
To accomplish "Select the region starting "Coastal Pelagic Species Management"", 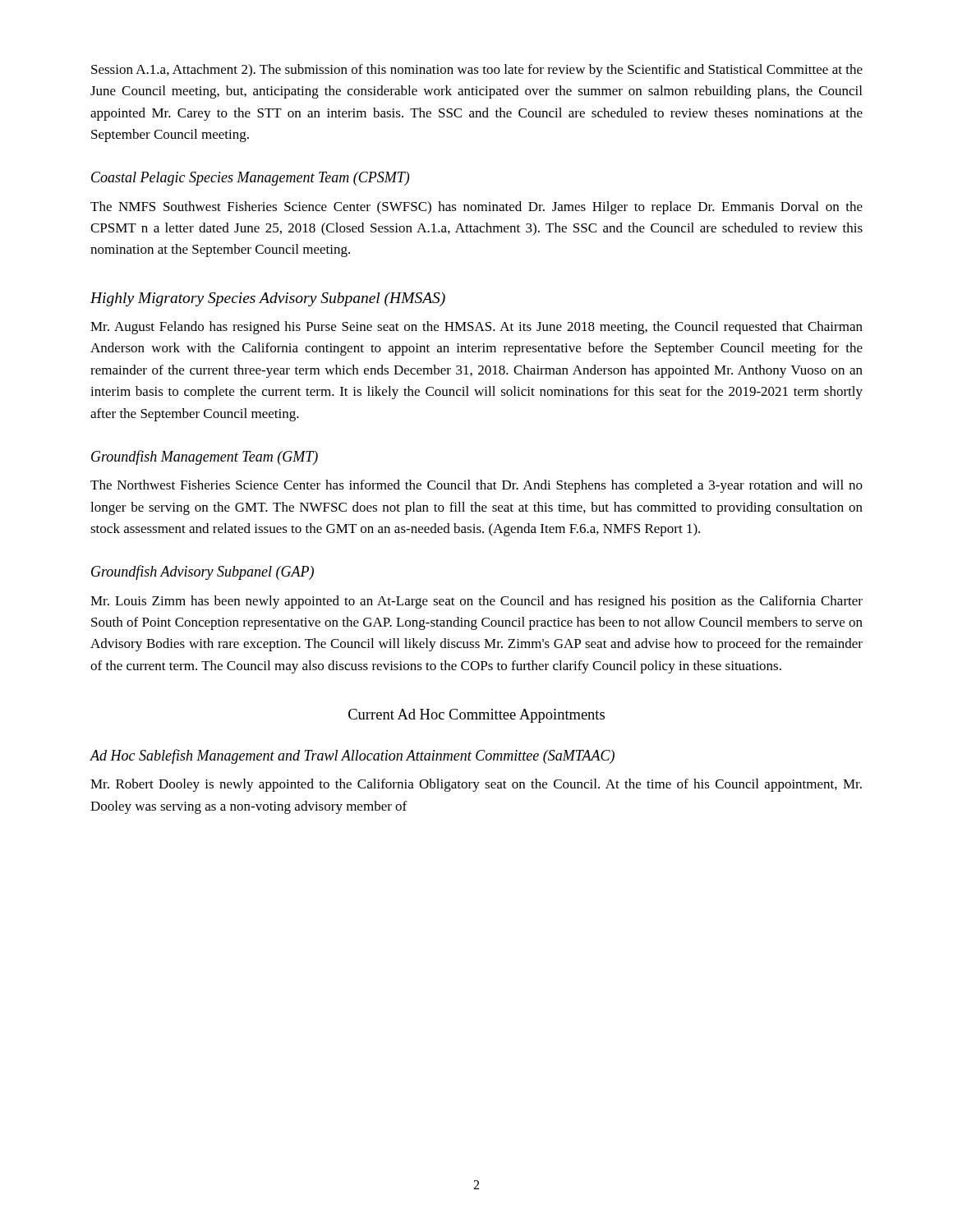I will (250, 178).
